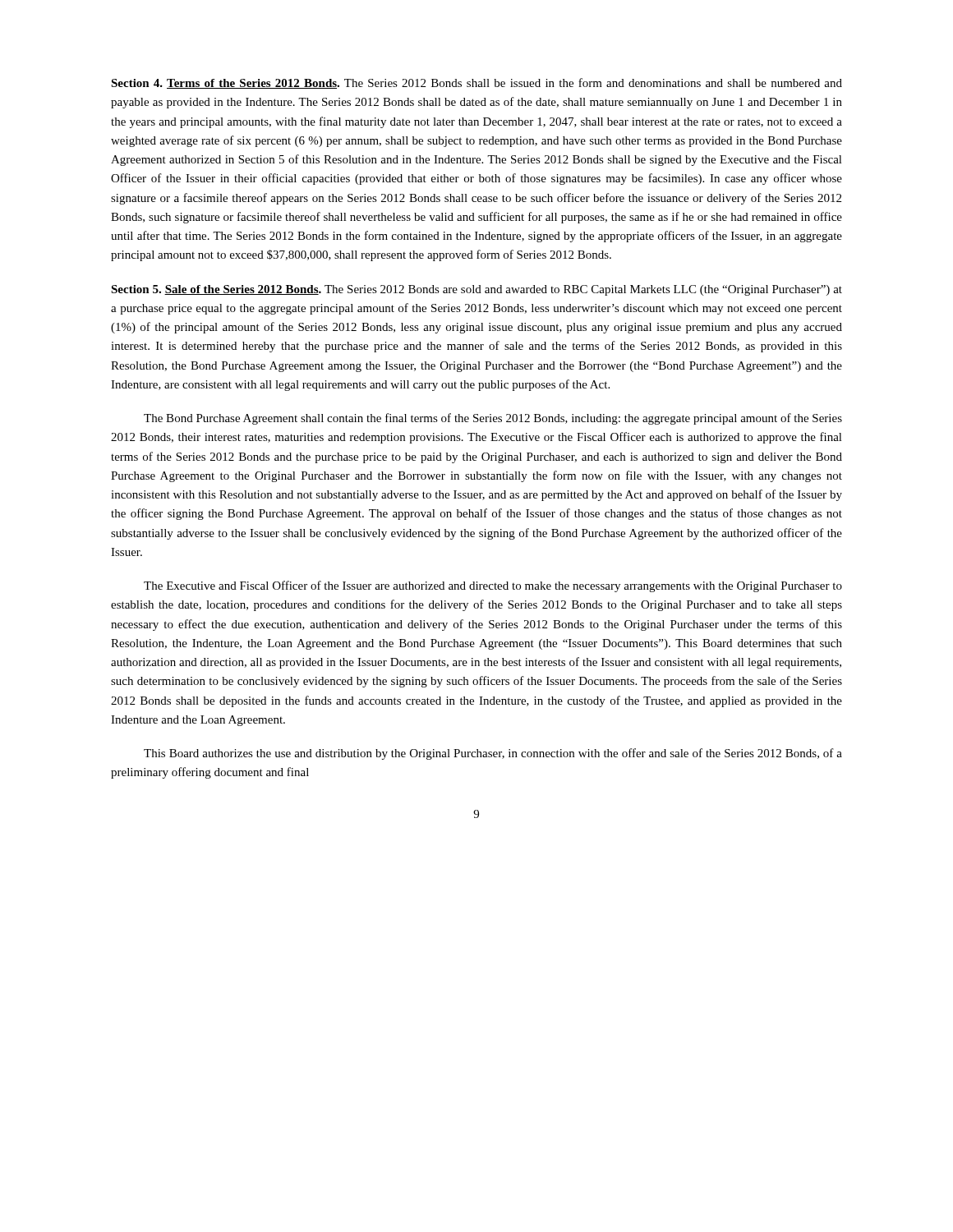Point to the block starting "The Executive and Fiscal Officer of"

tap(476, 652)
